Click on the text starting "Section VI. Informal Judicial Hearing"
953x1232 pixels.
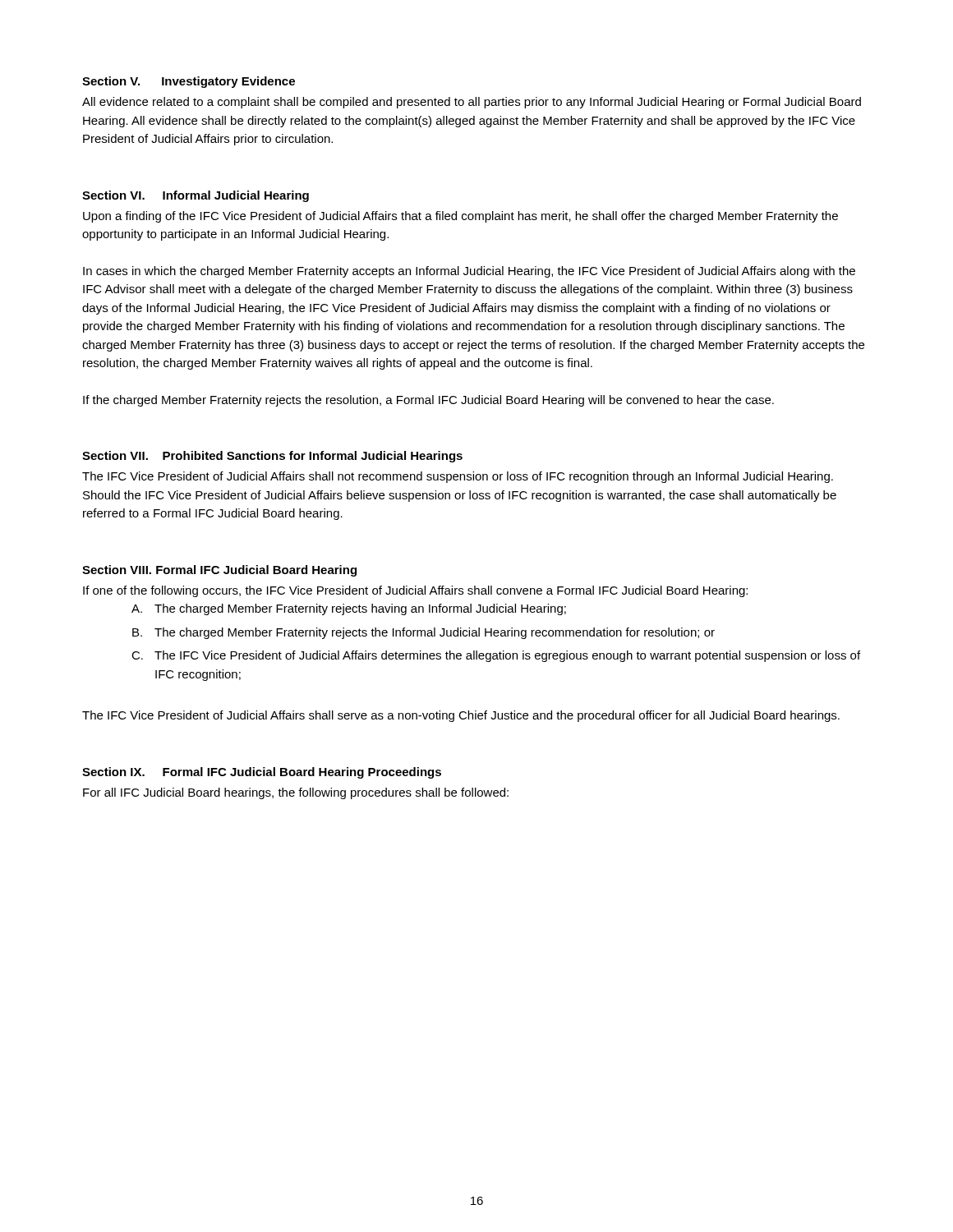pyautogui.click(x=196, y=195)
